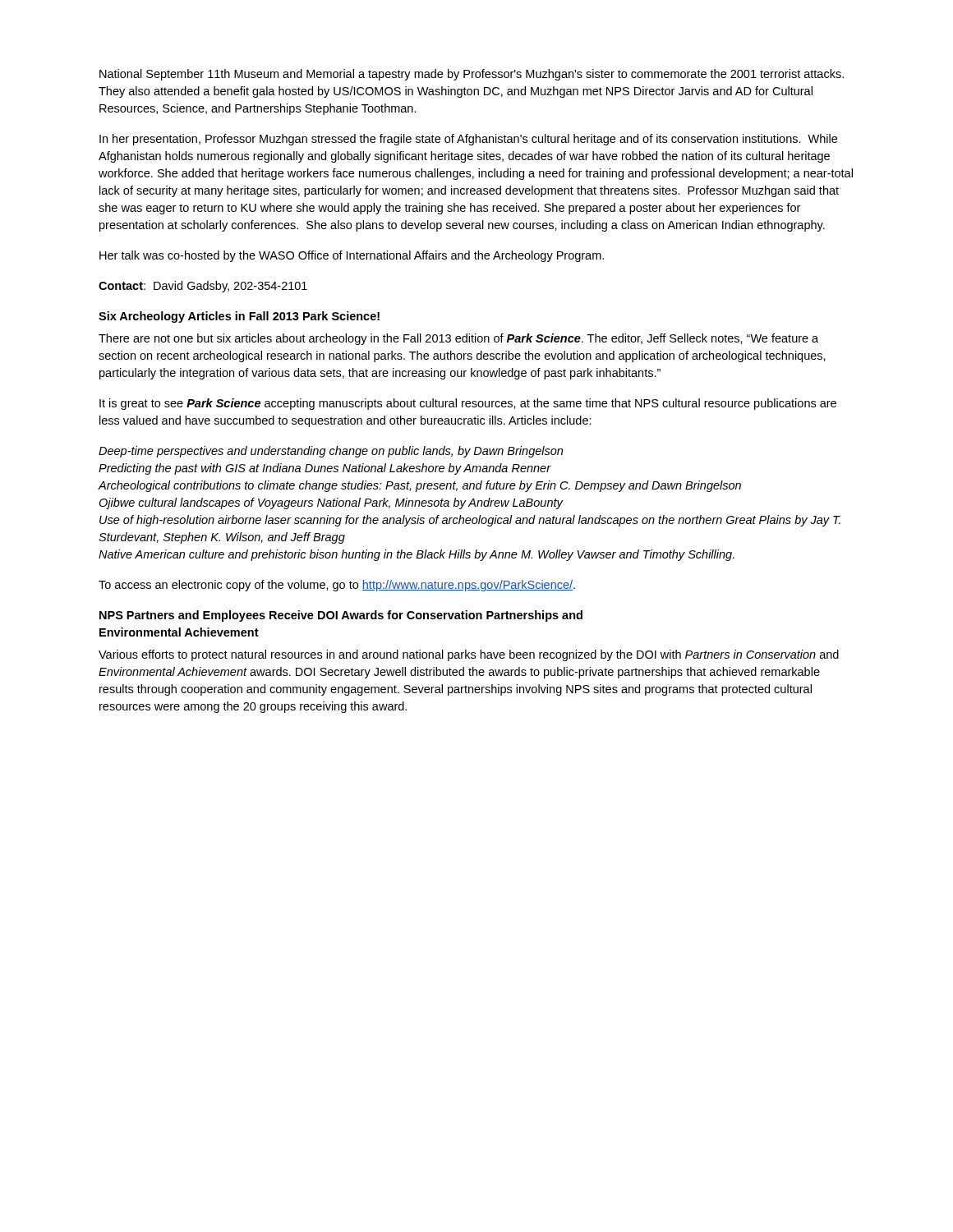Locate the list item that reads "Predicting the past with GIS"
Screen dimensions: 1232x953
click(x=324, y=468)
